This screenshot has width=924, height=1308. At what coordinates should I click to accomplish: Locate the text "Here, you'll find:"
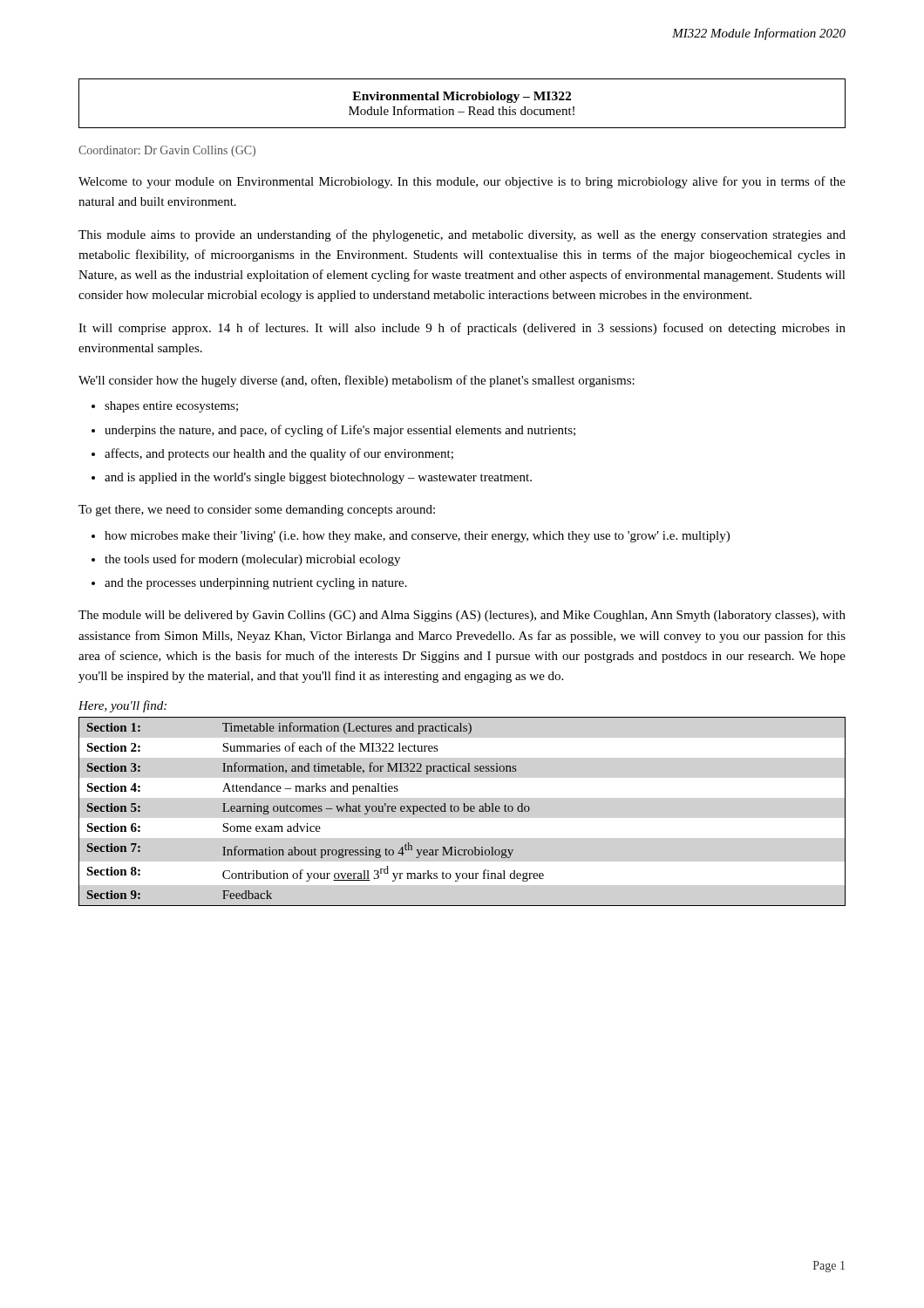point(123,706)
